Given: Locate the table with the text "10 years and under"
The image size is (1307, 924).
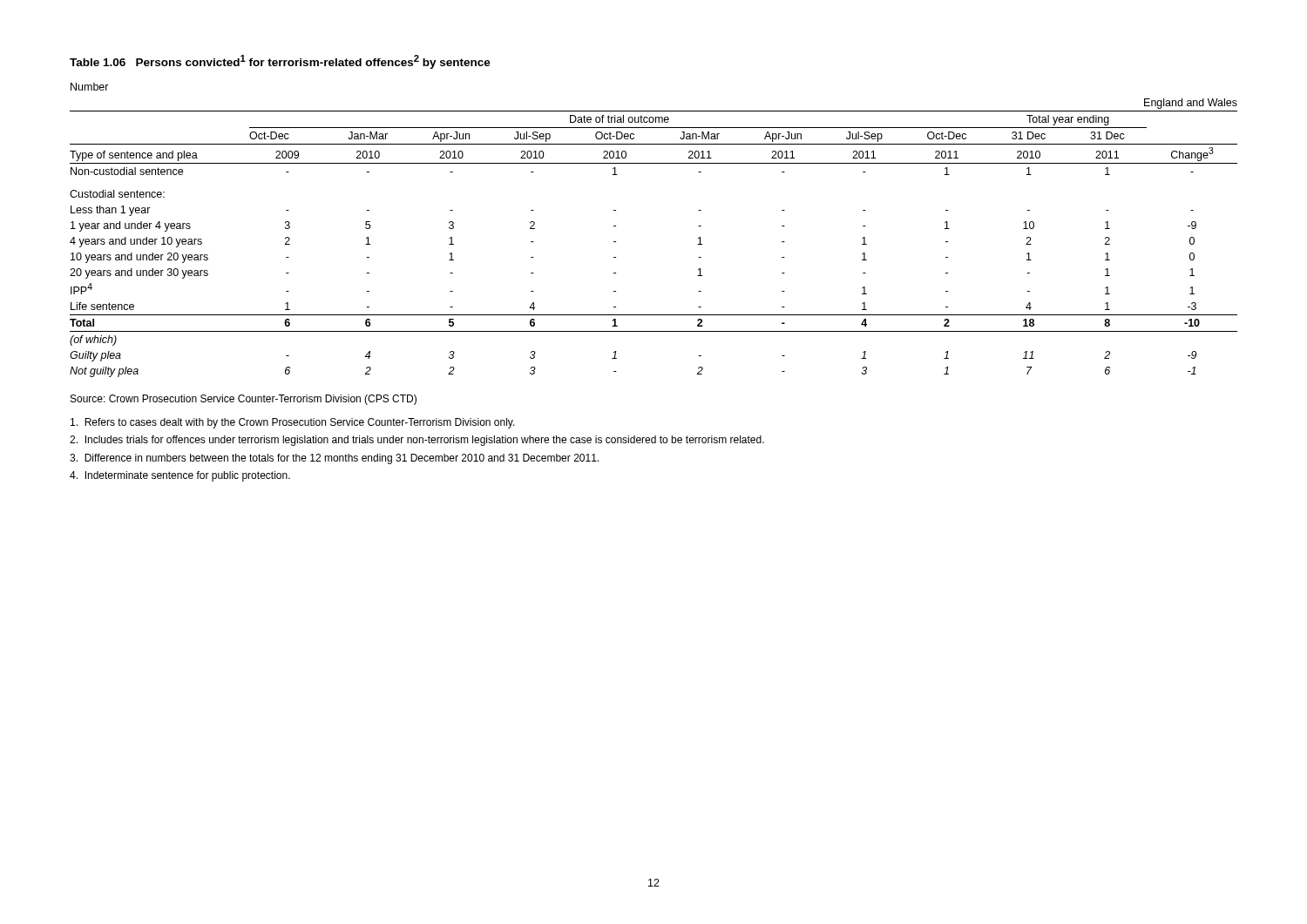Looking at the screenshot, I should point(654,230).
